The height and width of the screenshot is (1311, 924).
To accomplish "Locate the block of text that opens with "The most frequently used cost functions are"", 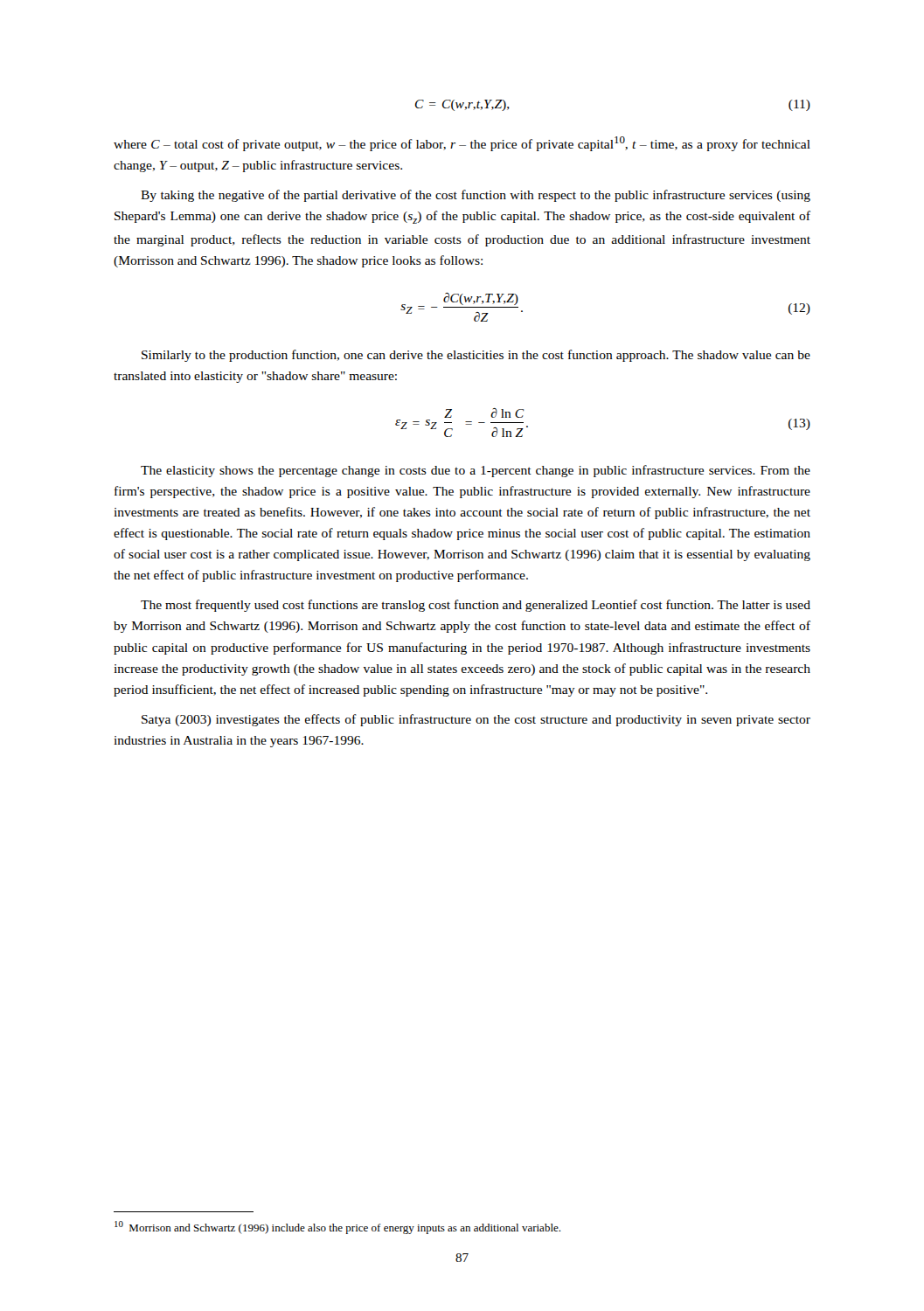I will pos(462,647).
